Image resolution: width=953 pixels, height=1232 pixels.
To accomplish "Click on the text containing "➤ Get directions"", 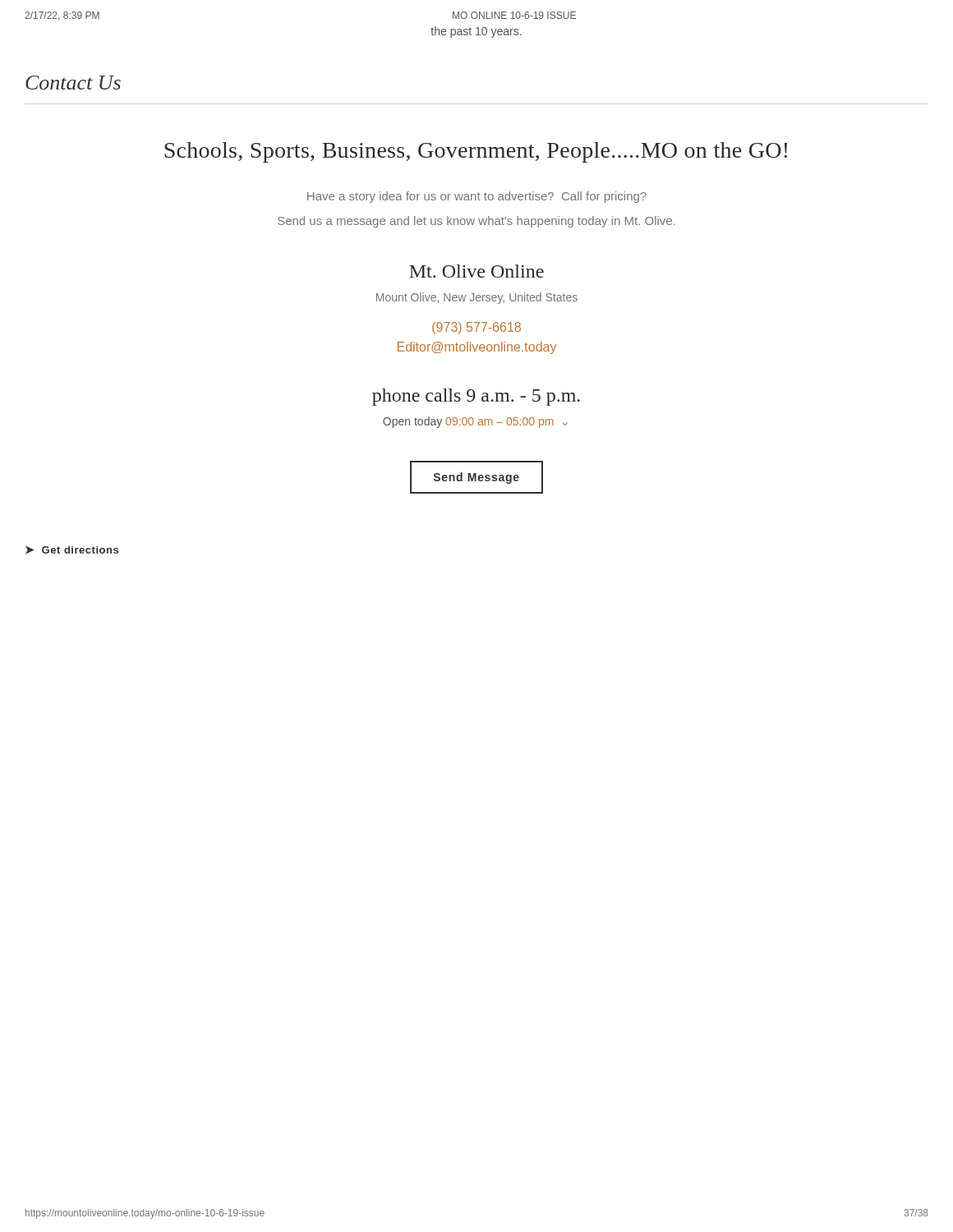I will [72, 549].
